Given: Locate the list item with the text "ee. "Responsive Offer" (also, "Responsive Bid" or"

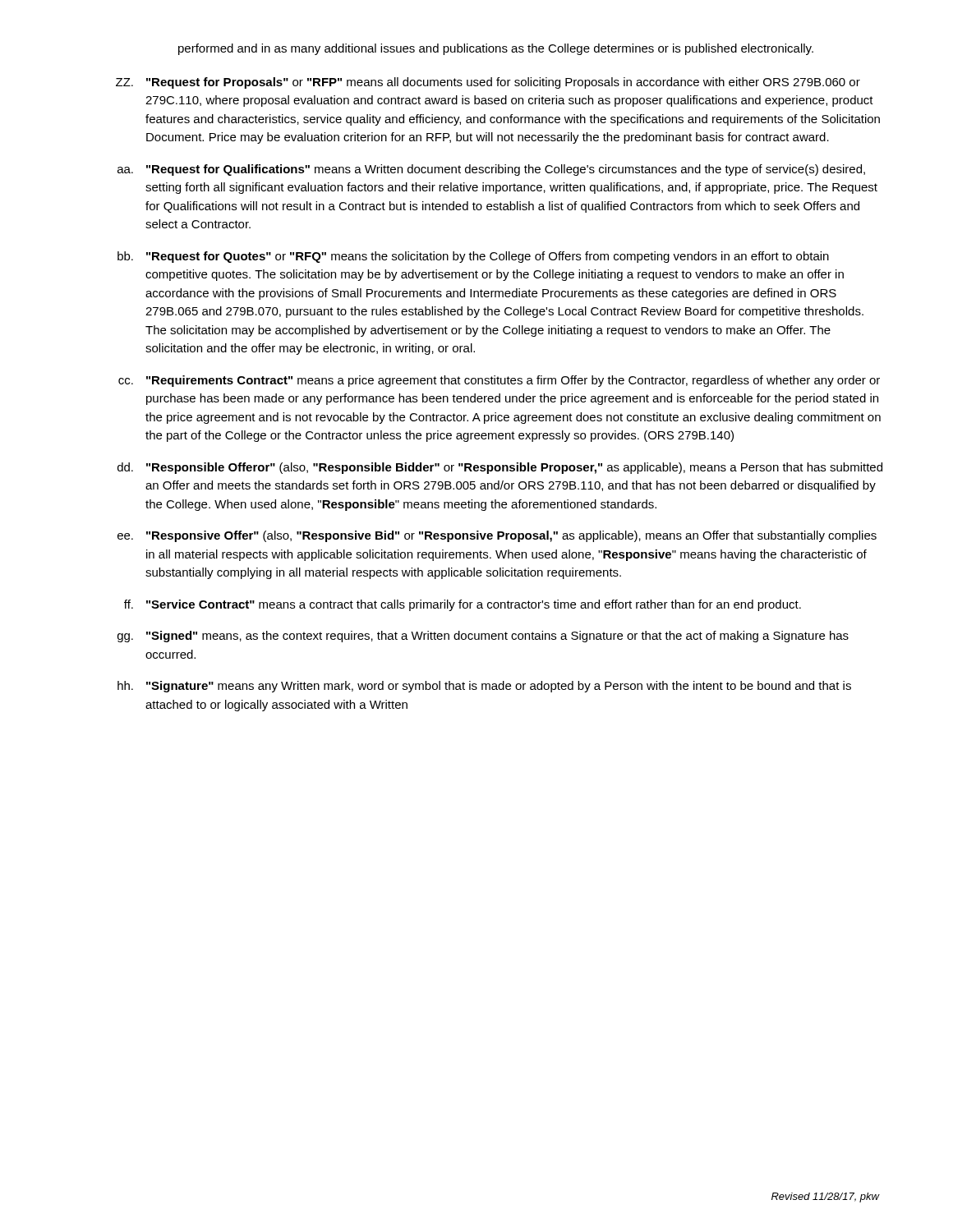Looking at the screenshot, I should tap(488, 554).
